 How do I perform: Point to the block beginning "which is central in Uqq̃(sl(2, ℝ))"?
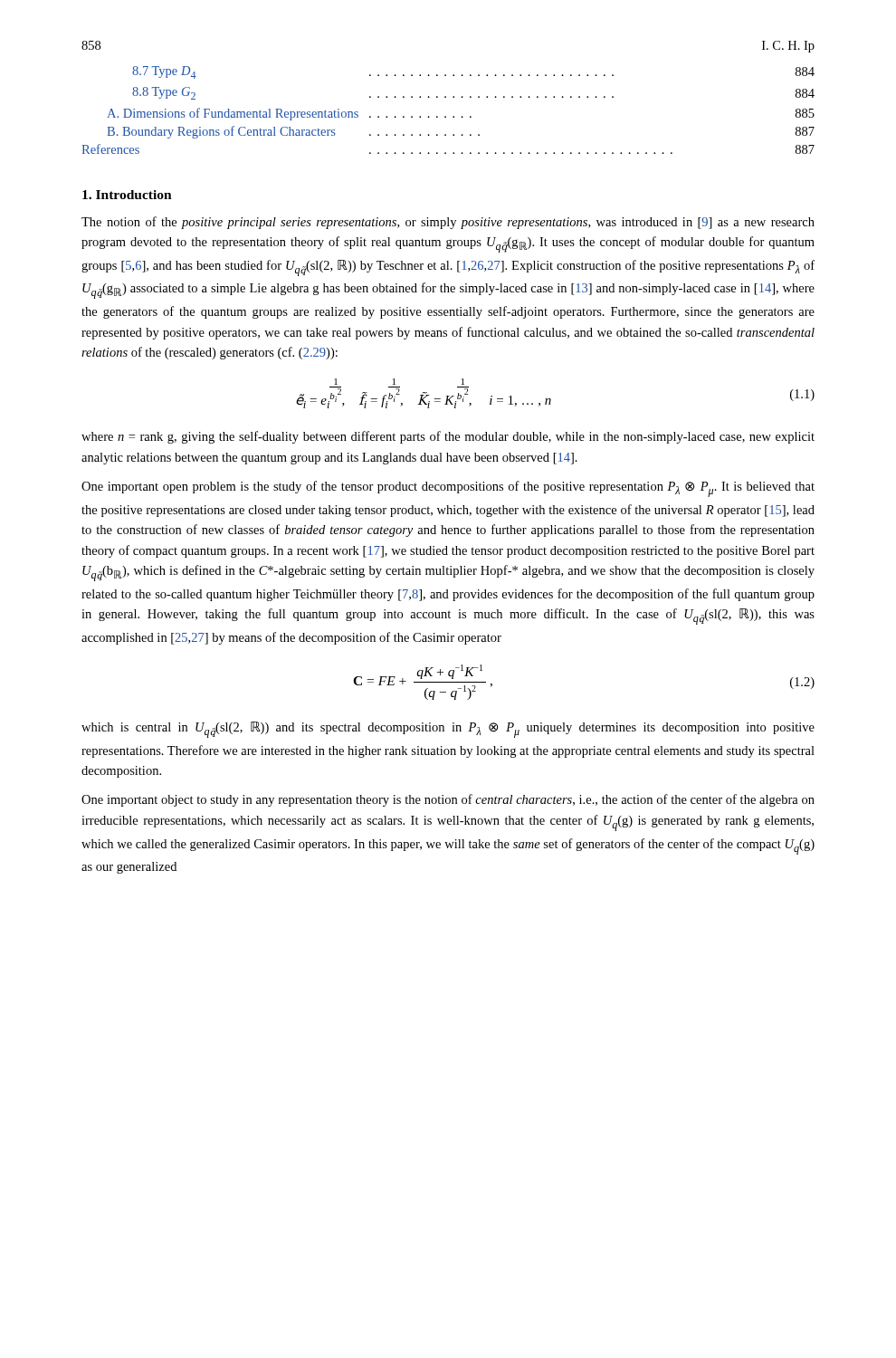coord(448,749)
